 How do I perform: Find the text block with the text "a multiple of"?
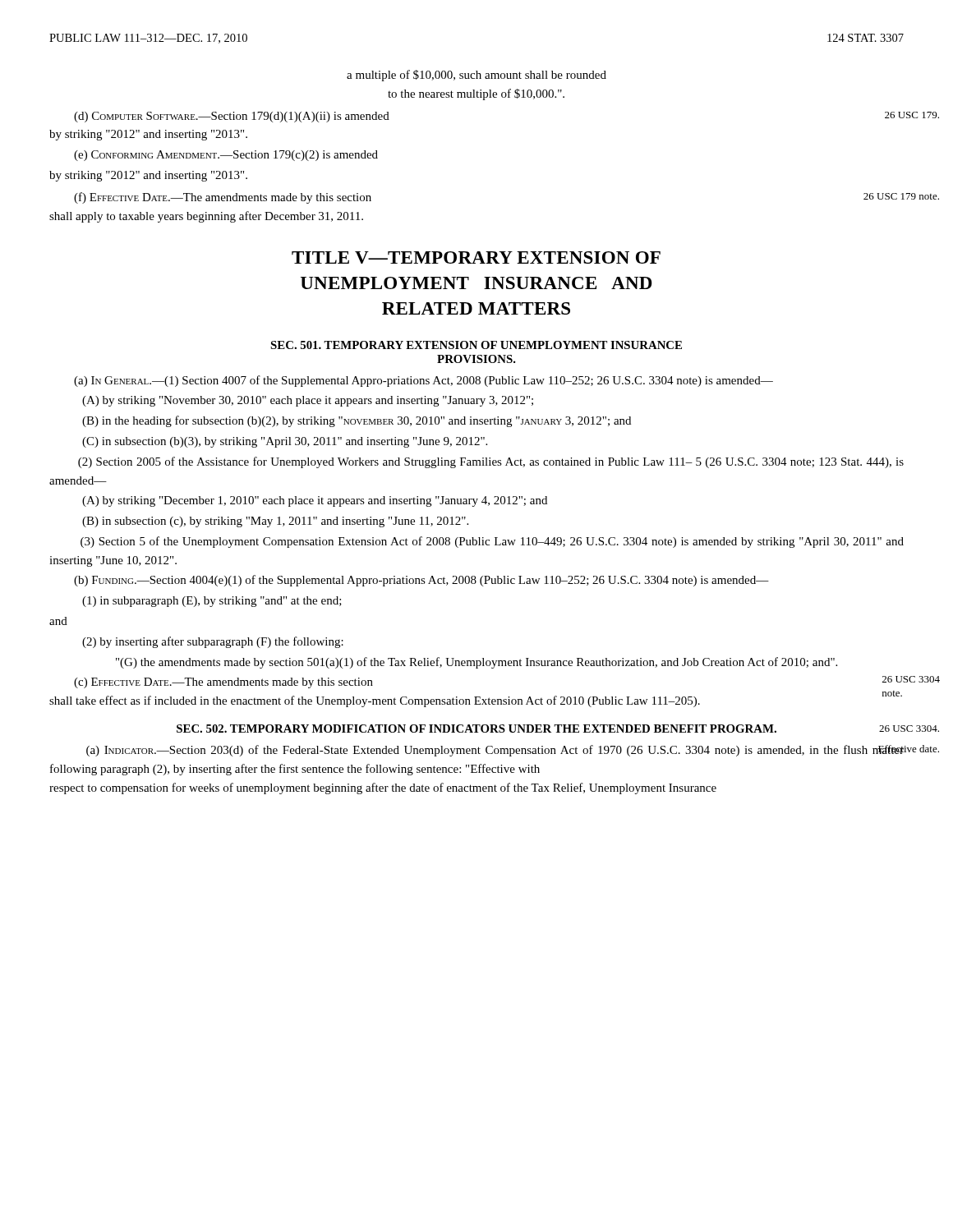click(x=476, y=76)
